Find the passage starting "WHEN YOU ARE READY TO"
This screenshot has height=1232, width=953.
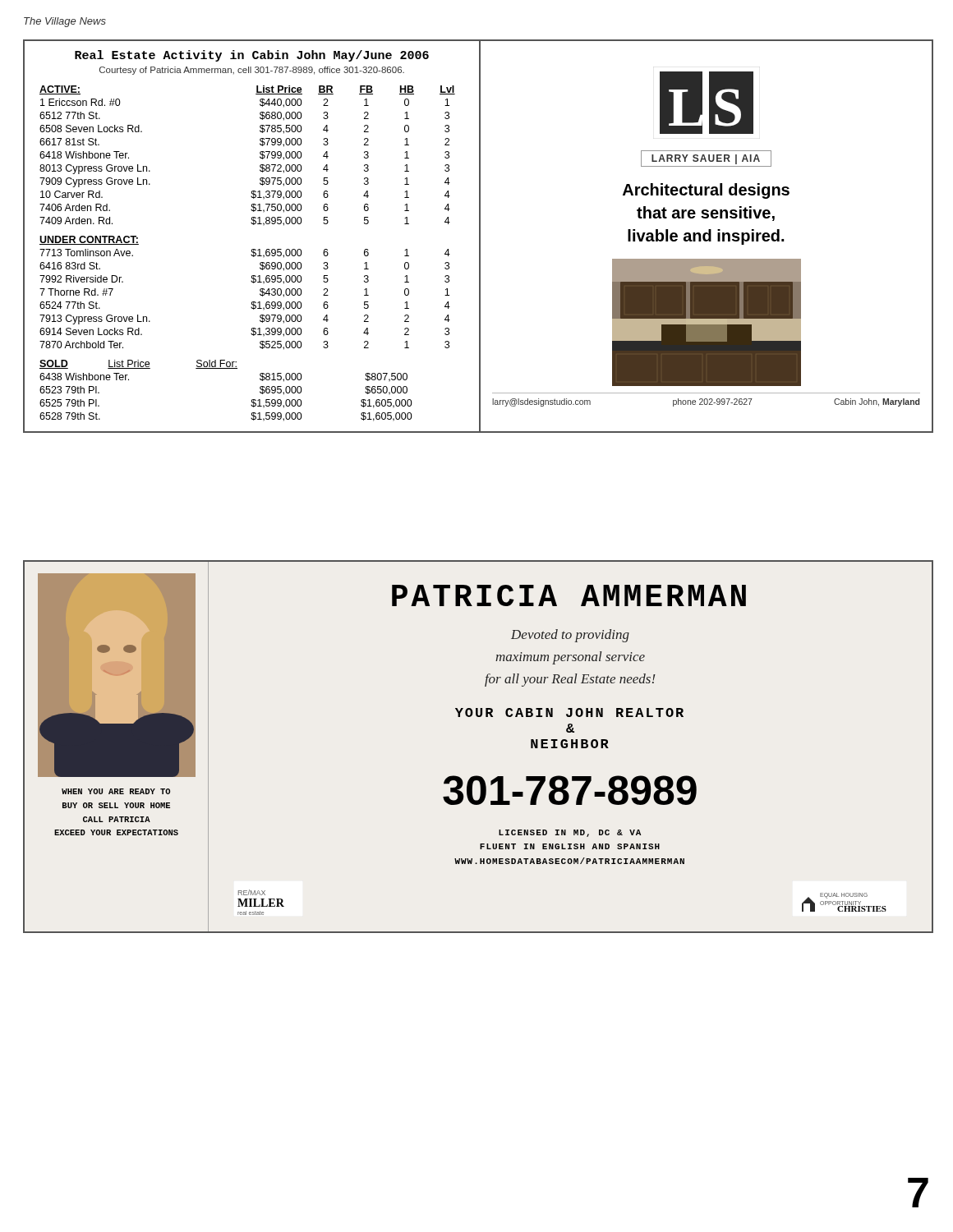(x=116, y=813)
